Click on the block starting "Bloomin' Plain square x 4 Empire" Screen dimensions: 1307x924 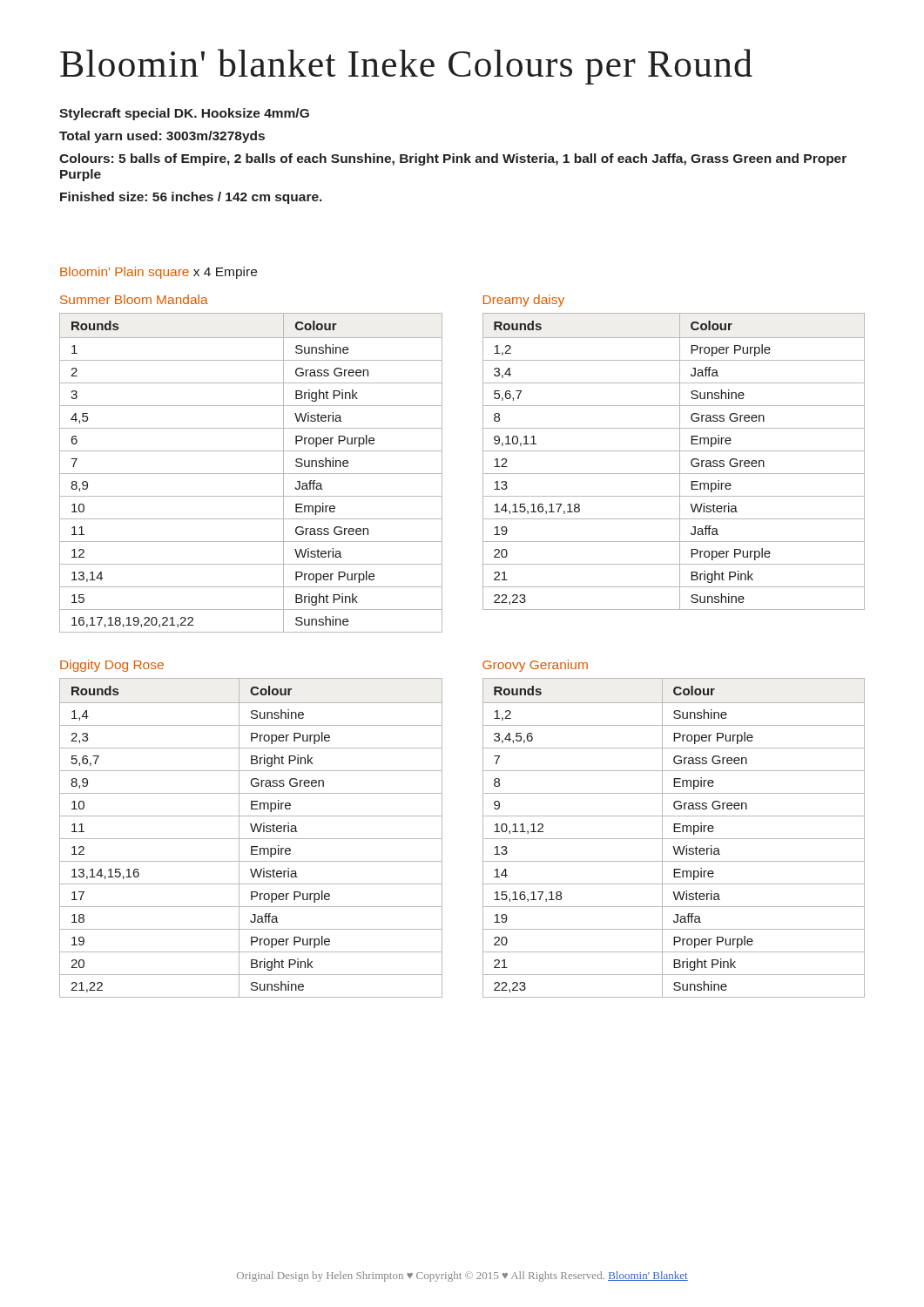158,271
